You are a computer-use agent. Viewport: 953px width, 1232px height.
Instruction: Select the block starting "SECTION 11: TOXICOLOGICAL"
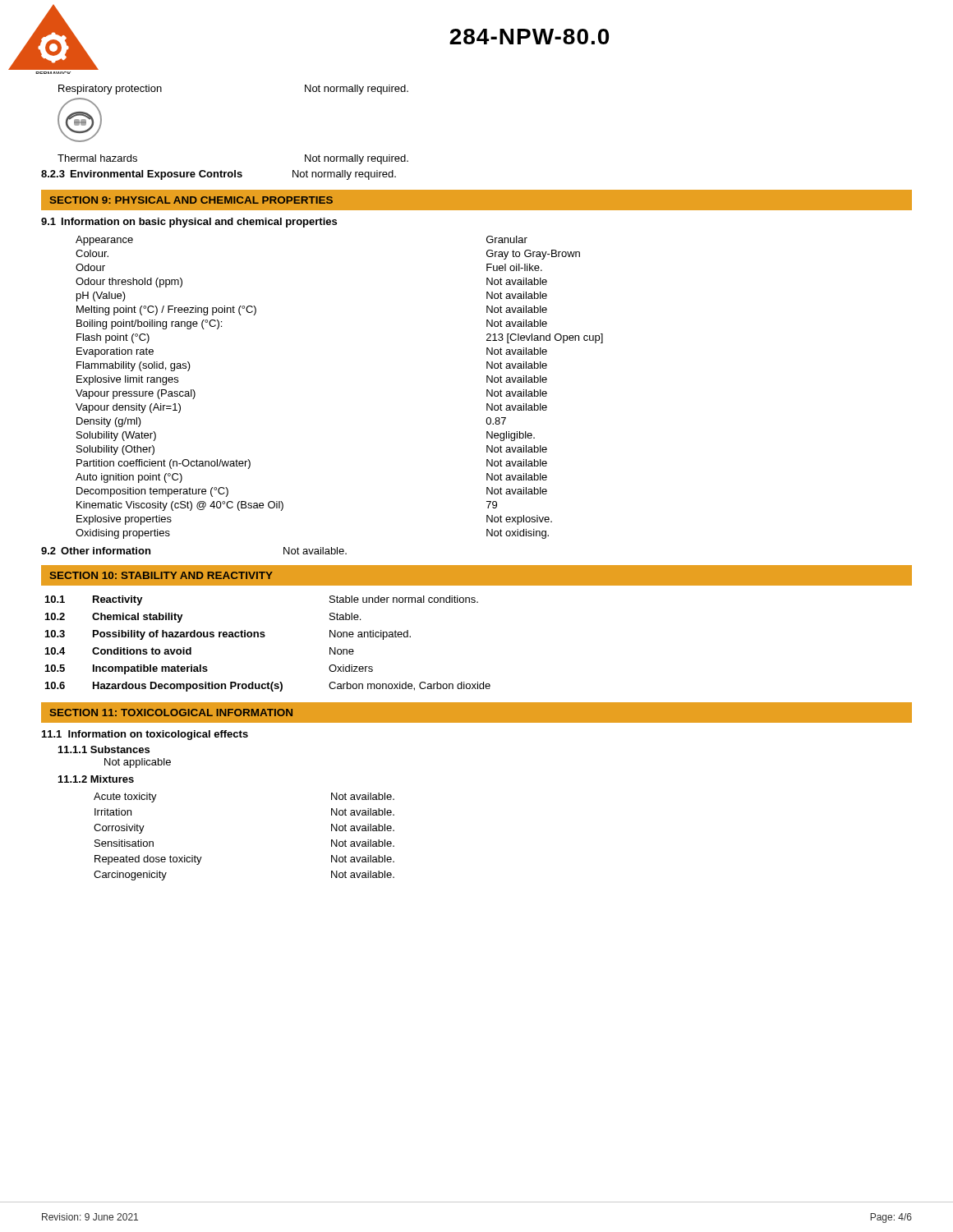pyautogui.click(x=171, y=712)
